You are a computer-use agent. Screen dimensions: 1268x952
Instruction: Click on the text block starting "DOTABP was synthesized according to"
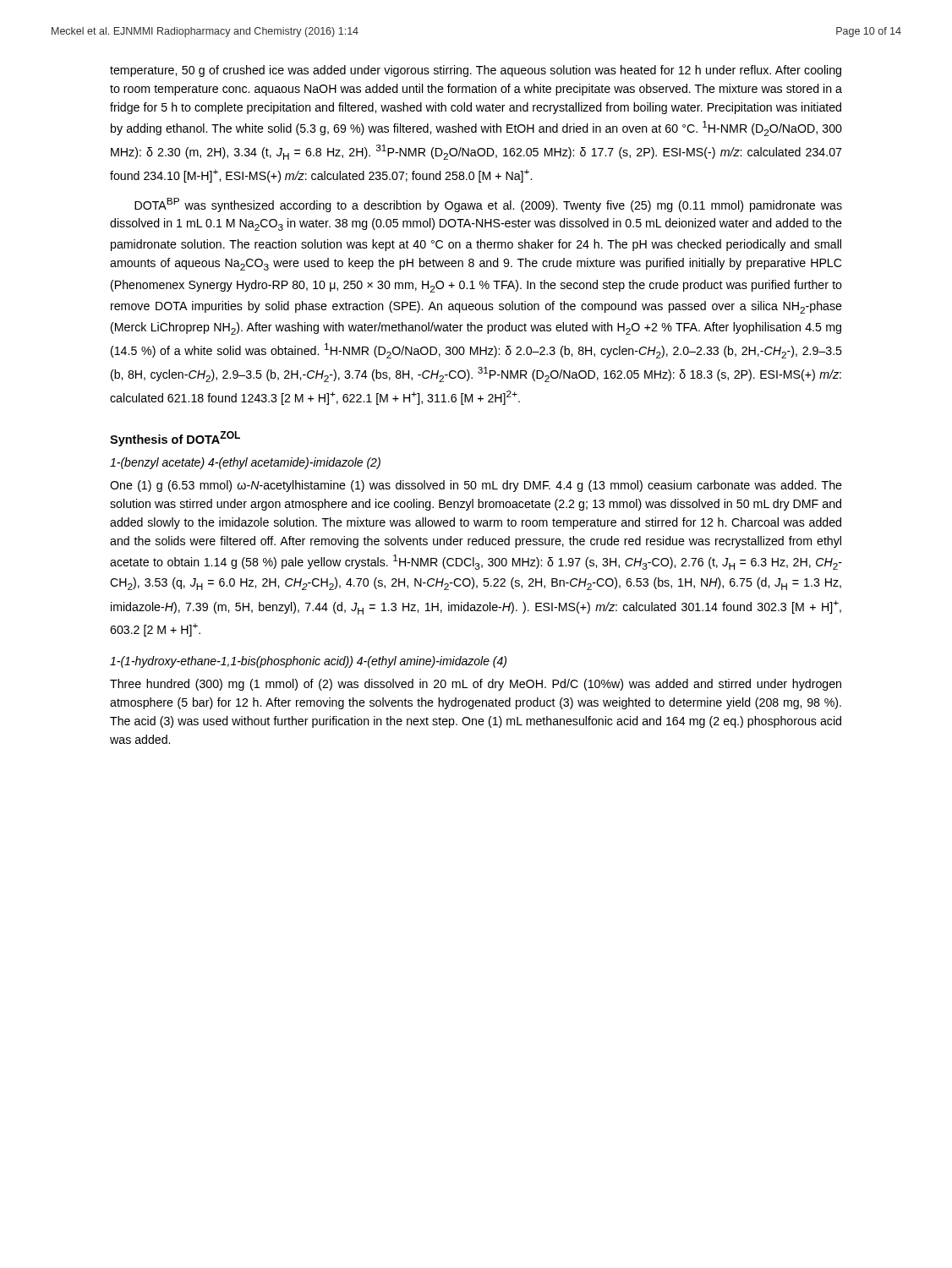476,300
